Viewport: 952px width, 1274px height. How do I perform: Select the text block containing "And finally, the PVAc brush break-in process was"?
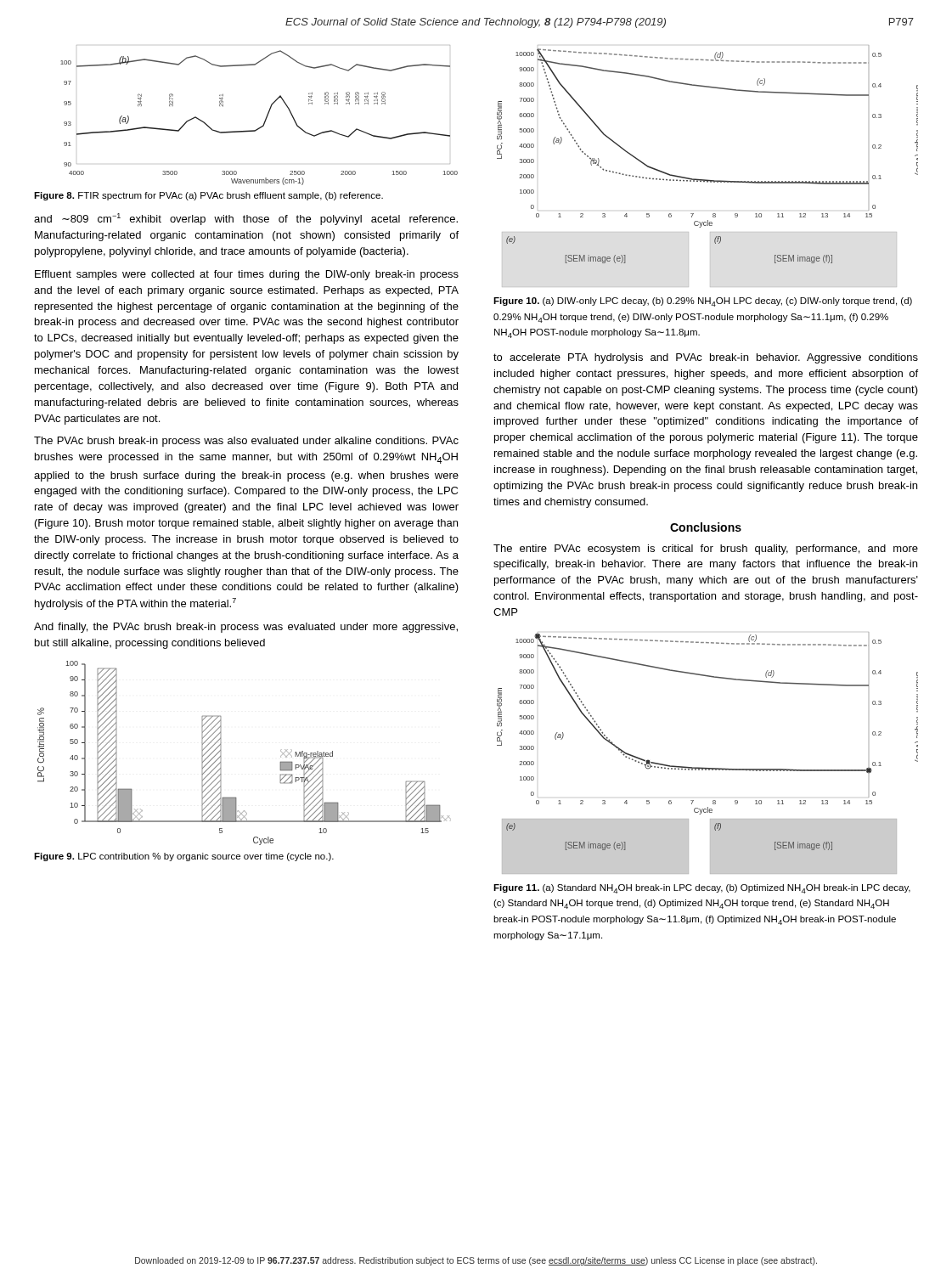click(246, 635)
